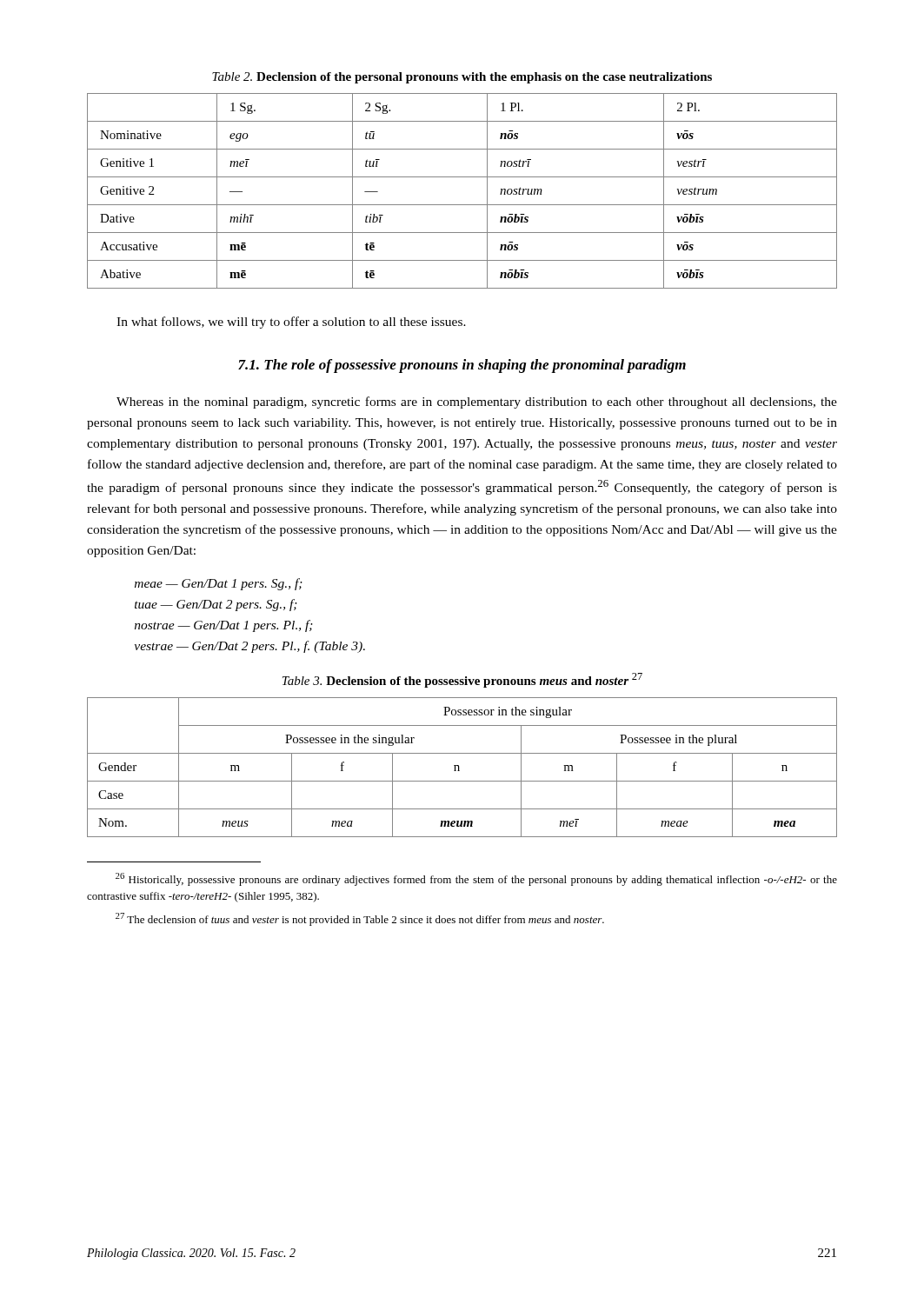Click on the list item containing "meae — Gen/Dat 1 pers. Sg., f;"
This screenshot has width=924, height=1304.
pos(218,583)
